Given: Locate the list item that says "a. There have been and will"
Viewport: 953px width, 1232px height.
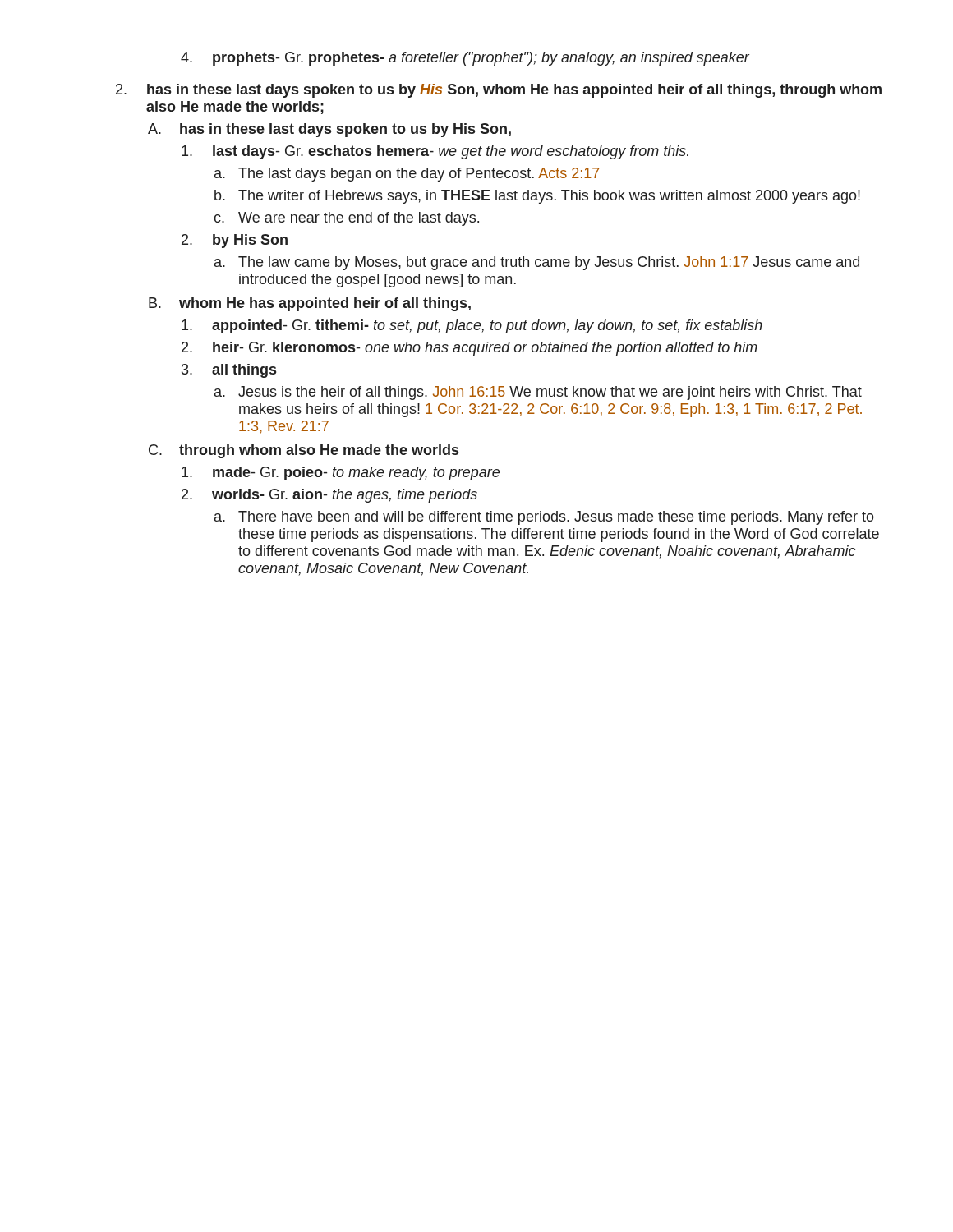Looking at the screenshot, I should point(550,543).
